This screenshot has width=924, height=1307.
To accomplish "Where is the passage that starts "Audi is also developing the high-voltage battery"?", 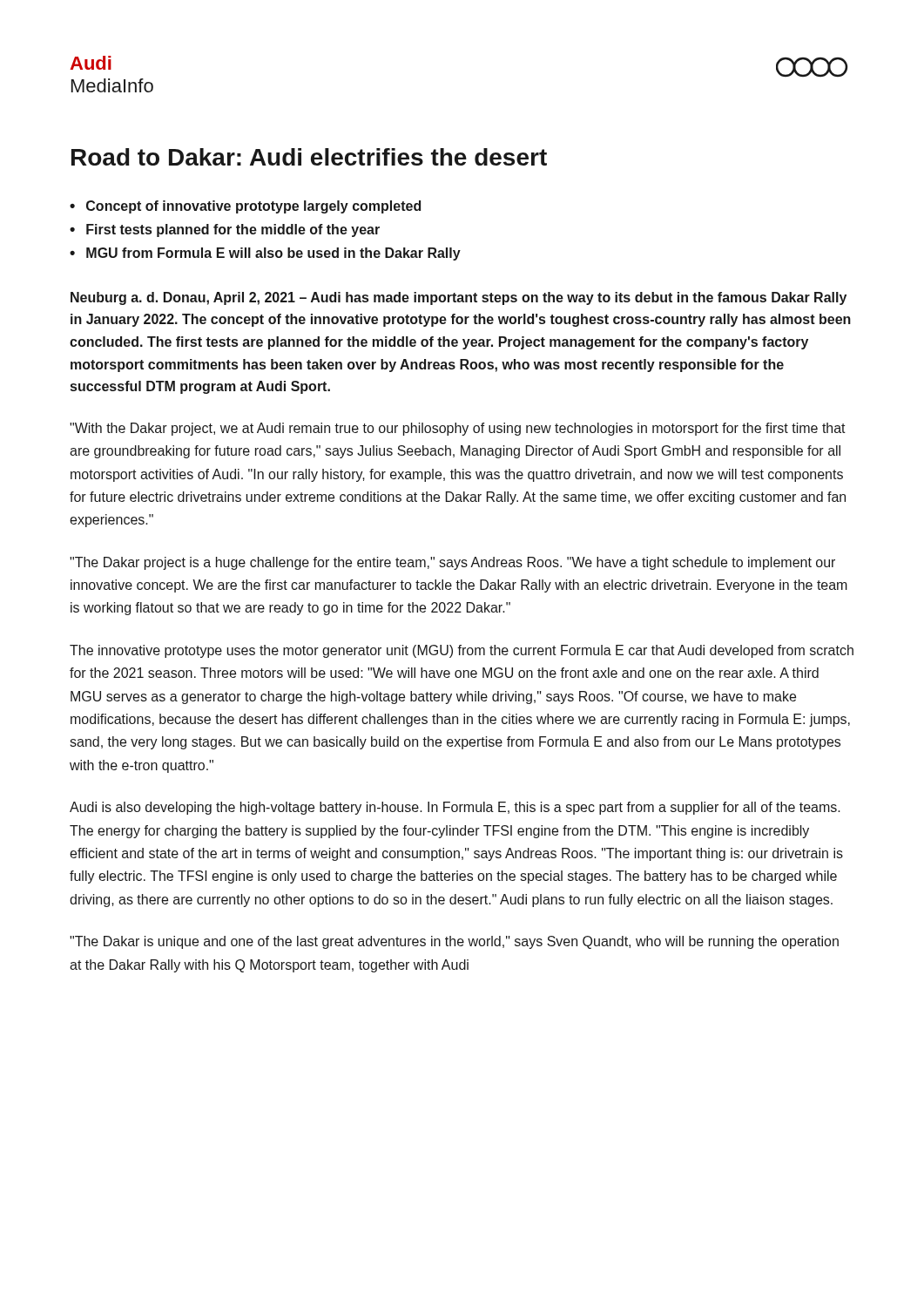I will pos(456,853).
